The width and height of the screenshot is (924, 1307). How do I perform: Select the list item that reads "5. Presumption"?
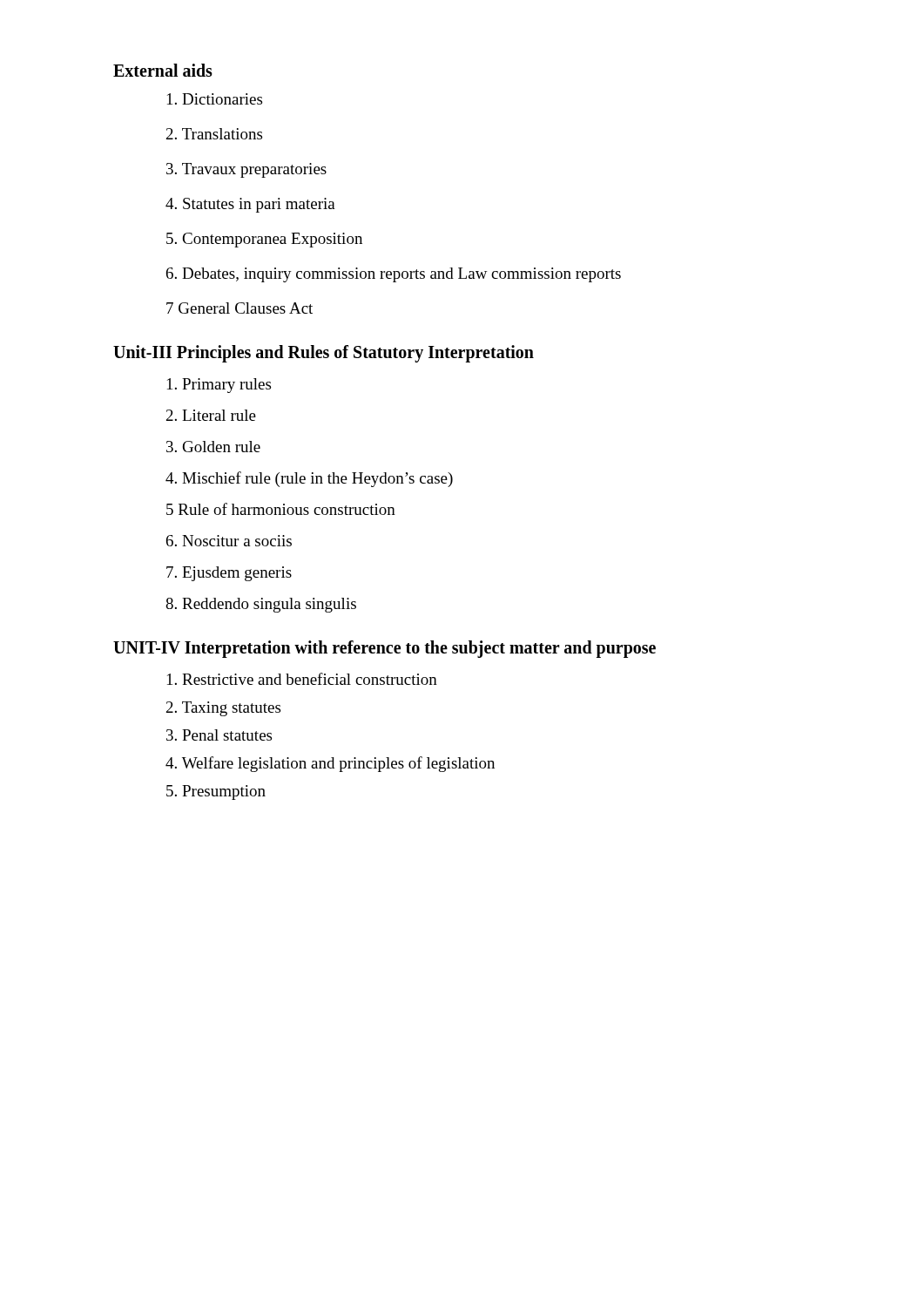(x=216, y=791)
